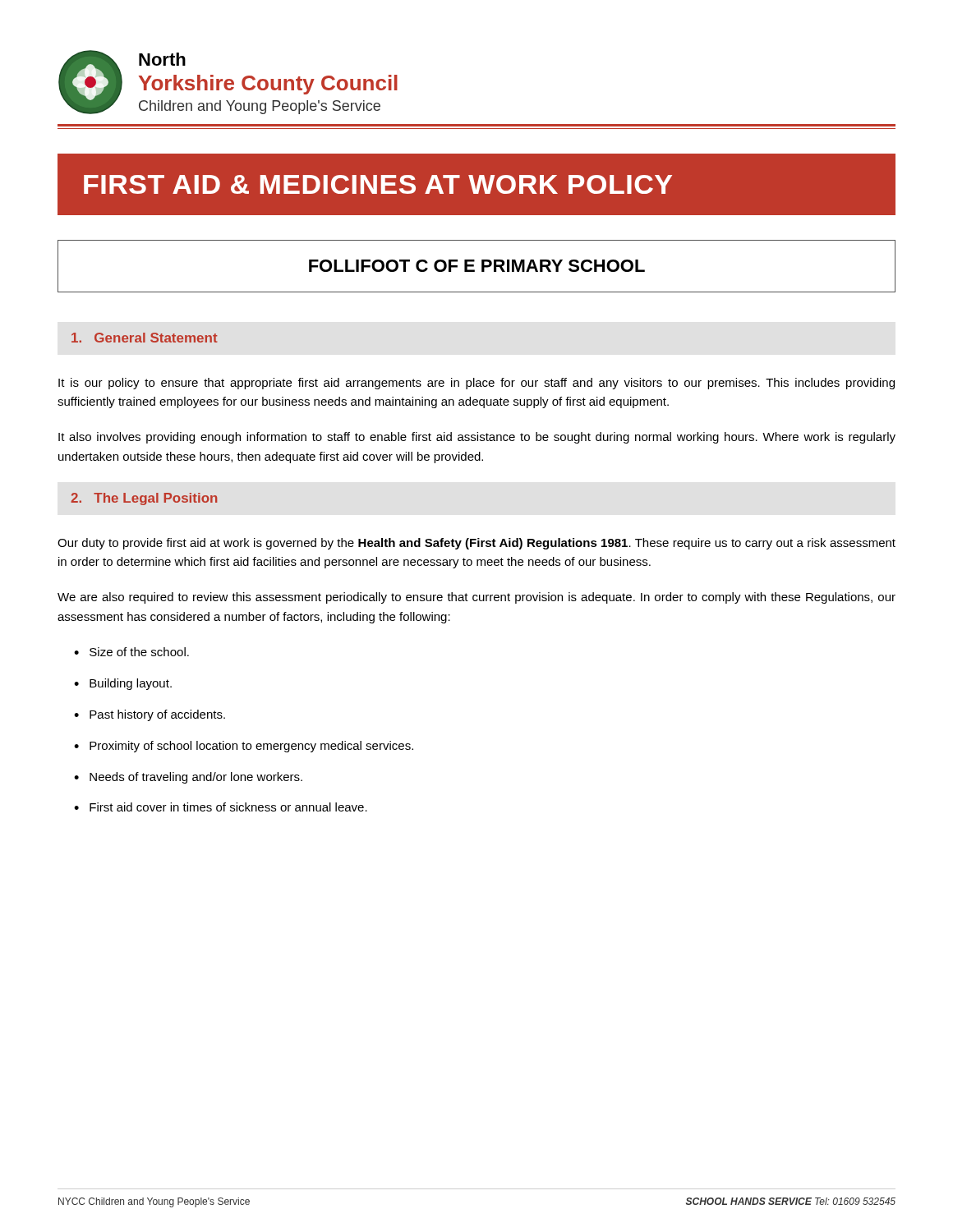Find the text block that reads "It also involves"
The height and width of the screenshot is (1232, 953).
[x=476, y=446]
